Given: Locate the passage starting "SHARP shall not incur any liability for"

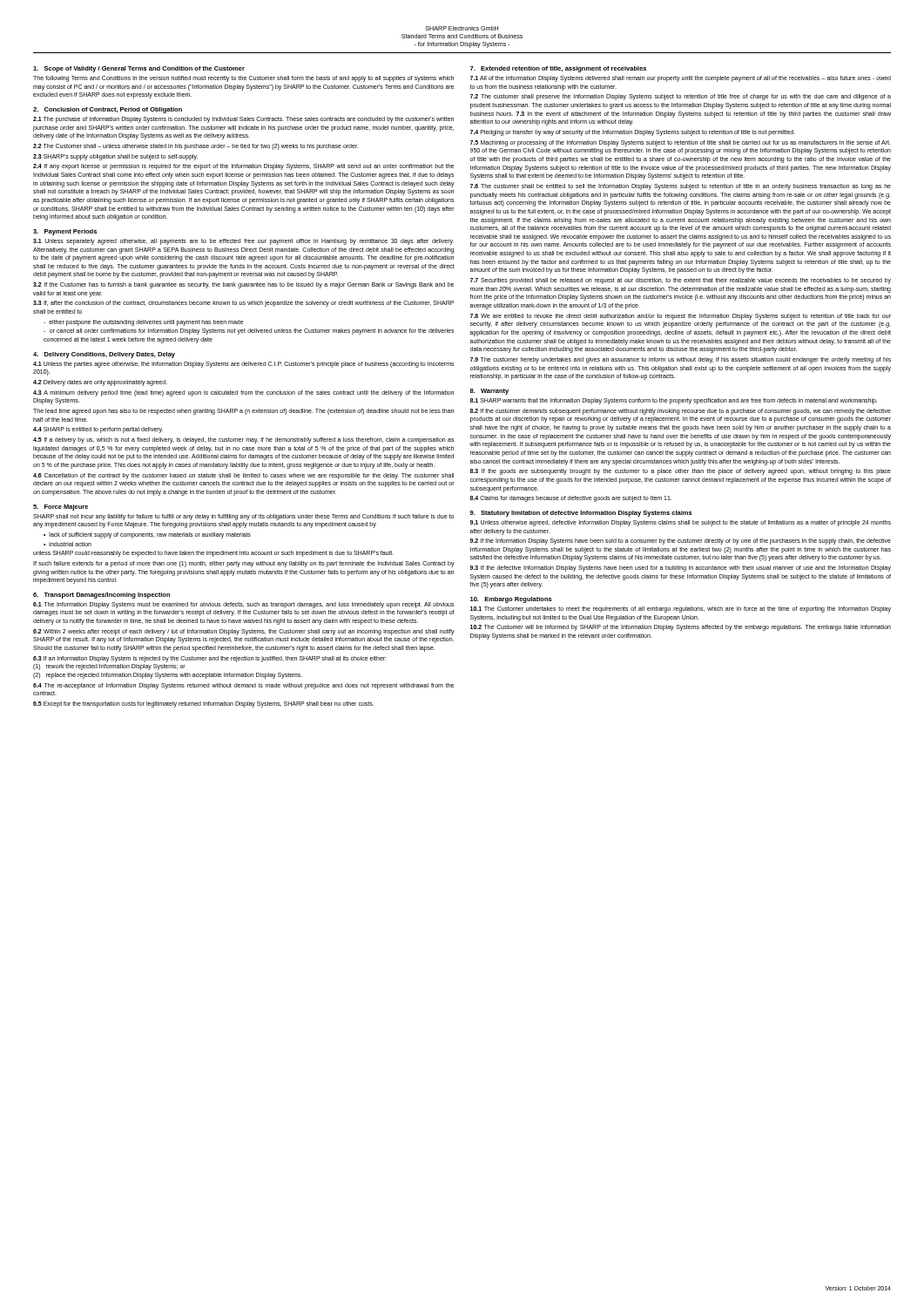Looking at the screenshot, I should tap(244, 520).
